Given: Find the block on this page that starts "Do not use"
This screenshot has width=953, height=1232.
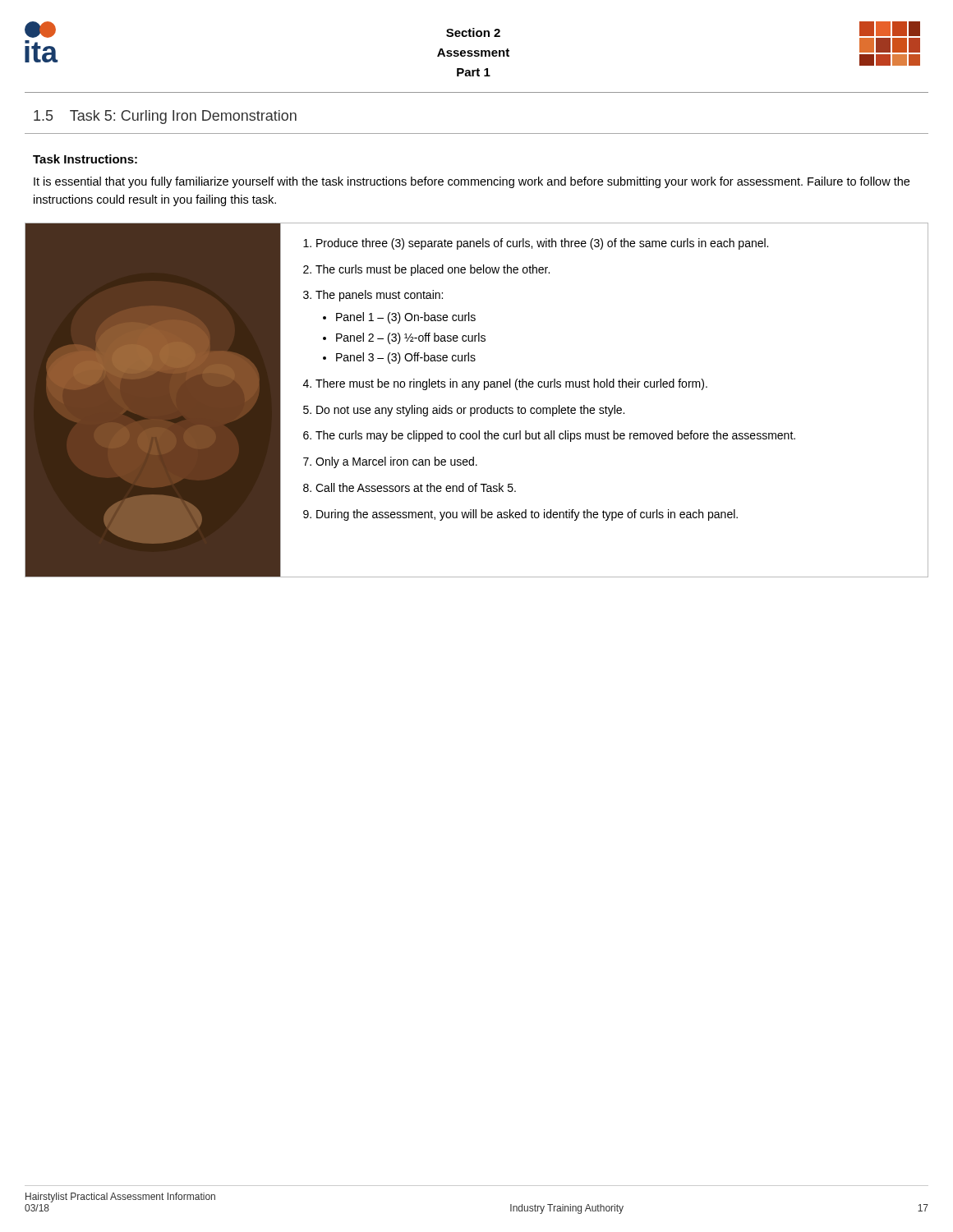Looking at the screenshot, I should coord(470,410).
